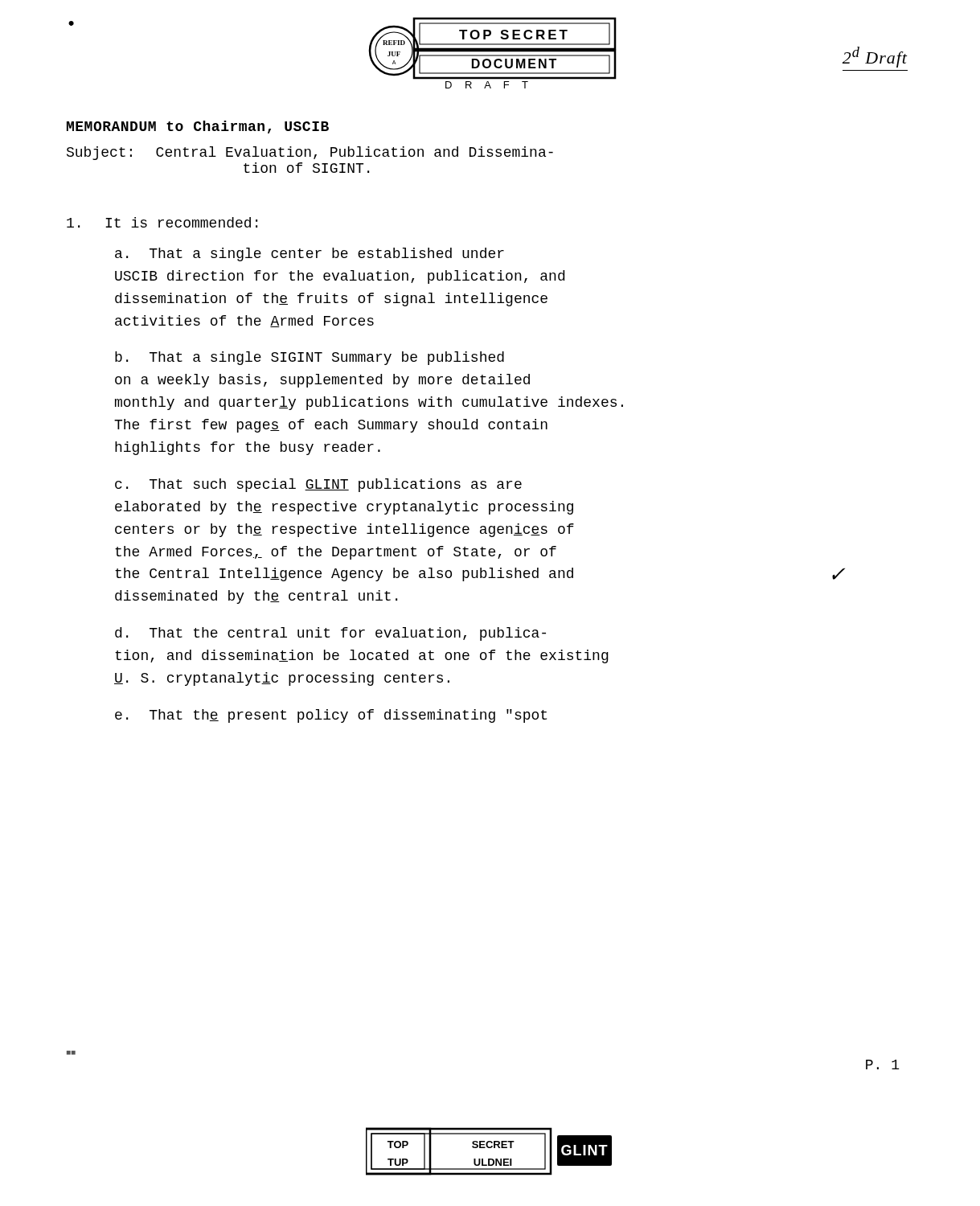
Task: Click the passage that begins "e. That the"
Action: pyautogui.click(x=331, y=715)
